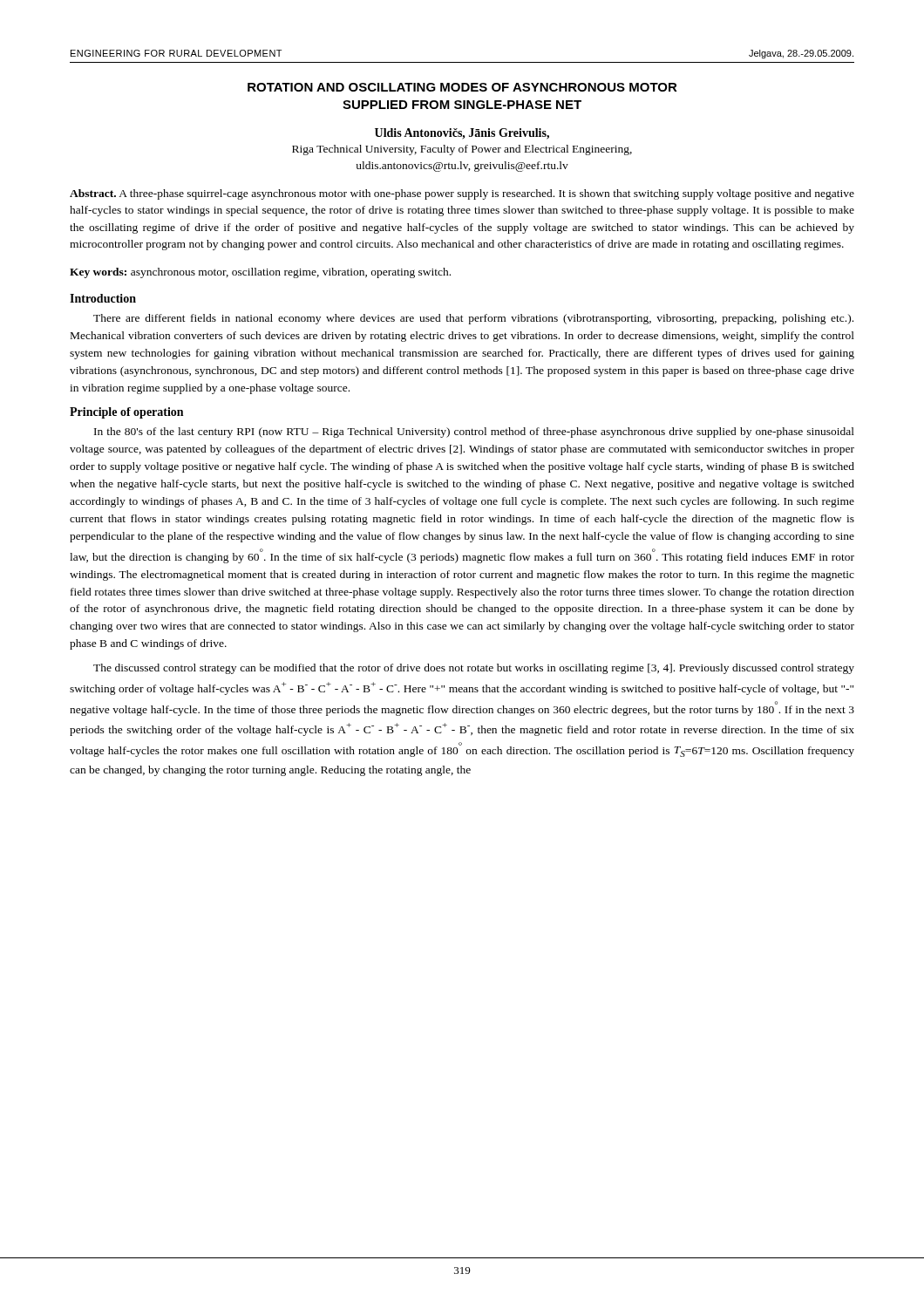
Task: Click on the section header that reads "Principle of operation"
Action: [127, 412]
